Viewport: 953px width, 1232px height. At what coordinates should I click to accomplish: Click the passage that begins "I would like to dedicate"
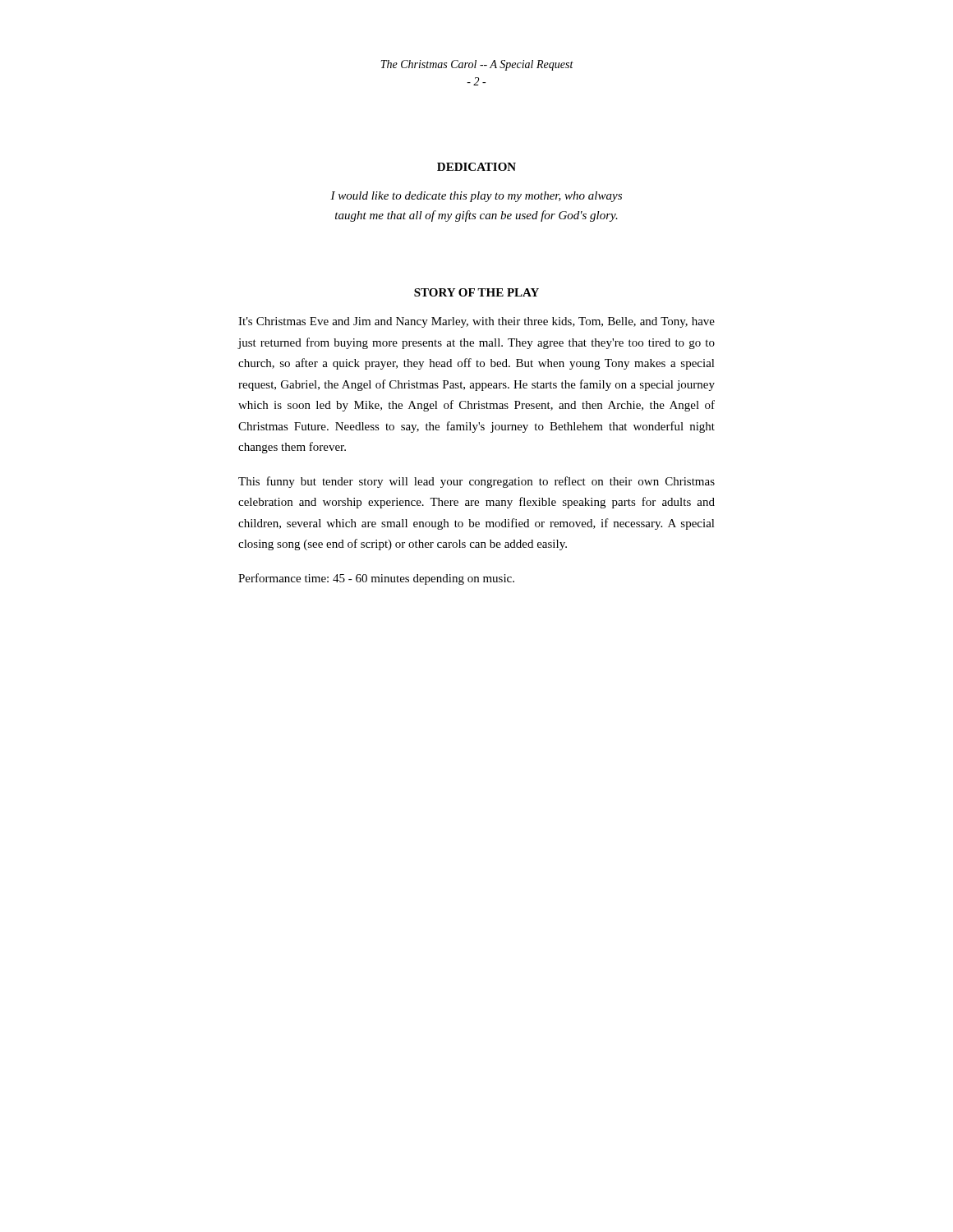[476, 205]
